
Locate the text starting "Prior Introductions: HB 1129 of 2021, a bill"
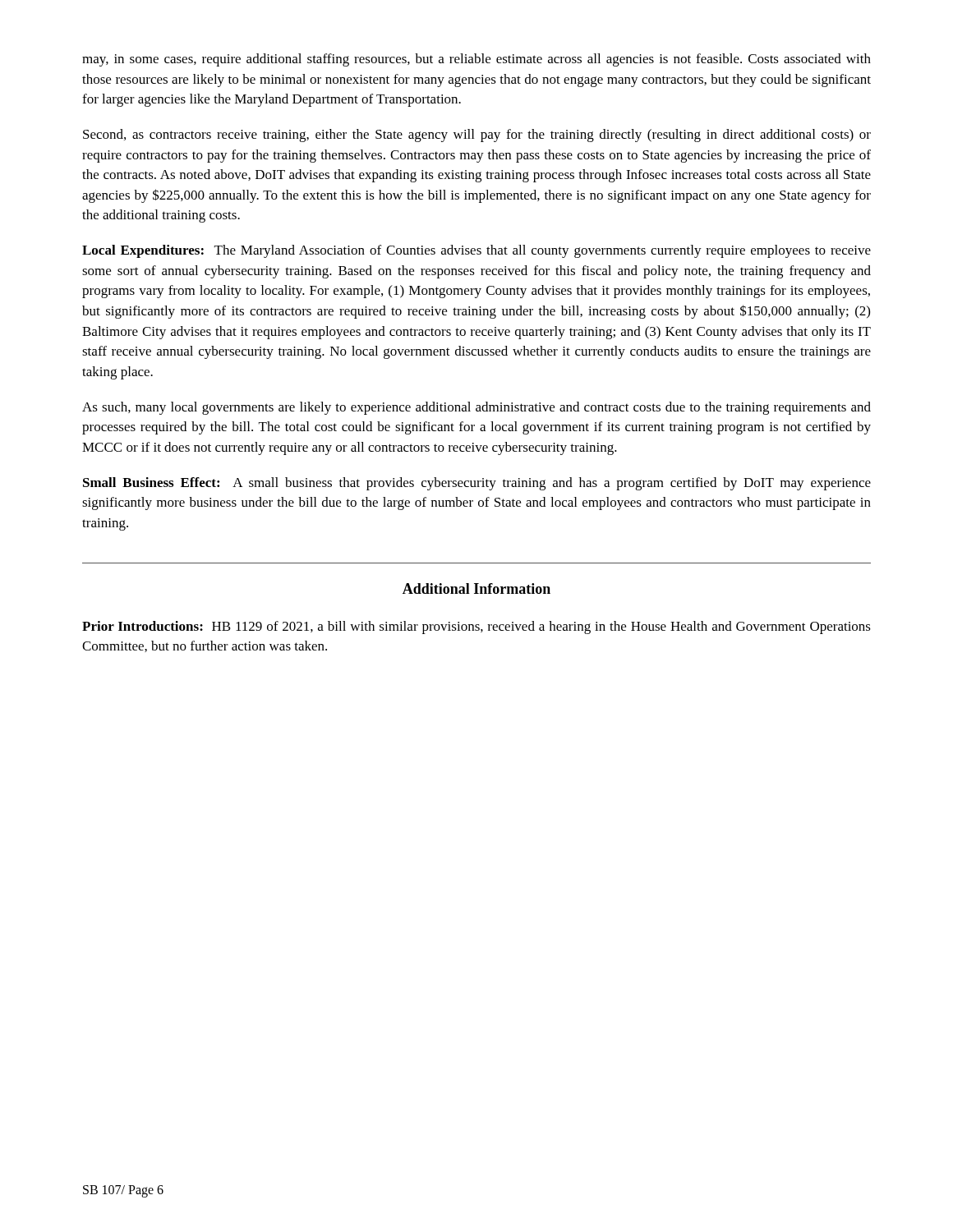click(x=476, y=636)
